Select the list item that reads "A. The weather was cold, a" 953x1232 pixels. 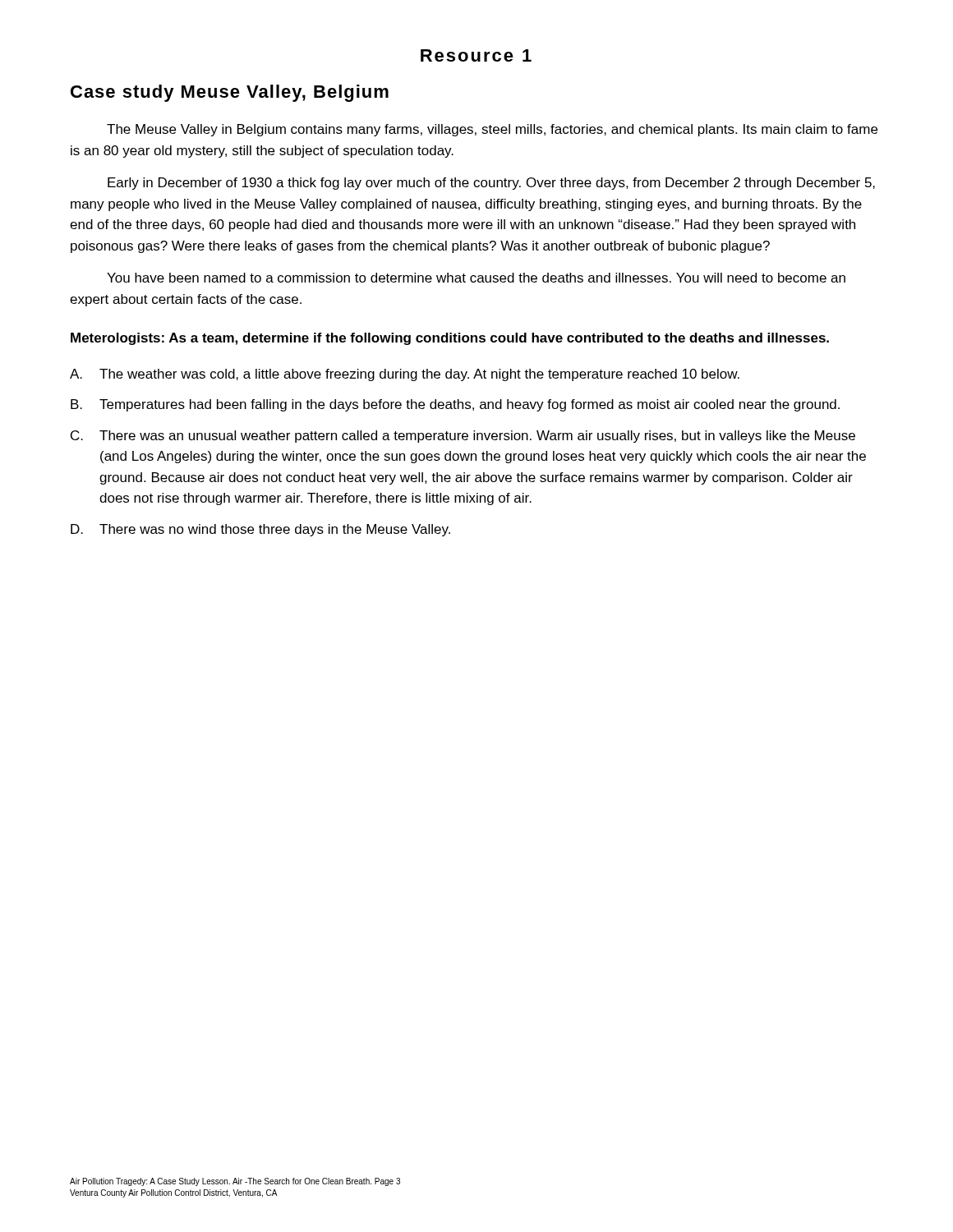pos(476,374)
